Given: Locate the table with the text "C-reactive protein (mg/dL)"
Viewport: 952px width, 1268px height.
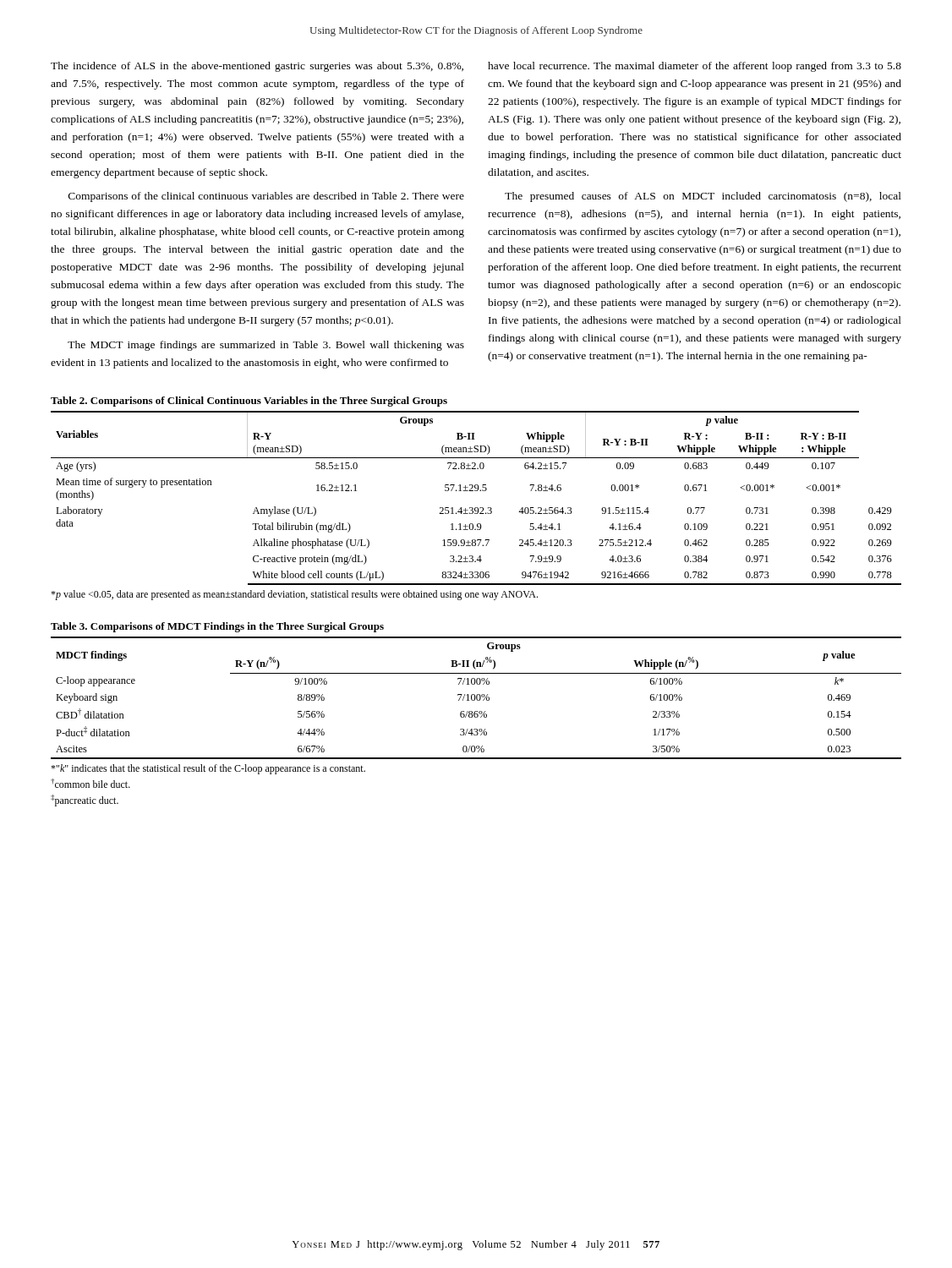Looking at the screenshot, I should [x=476, y=506].
